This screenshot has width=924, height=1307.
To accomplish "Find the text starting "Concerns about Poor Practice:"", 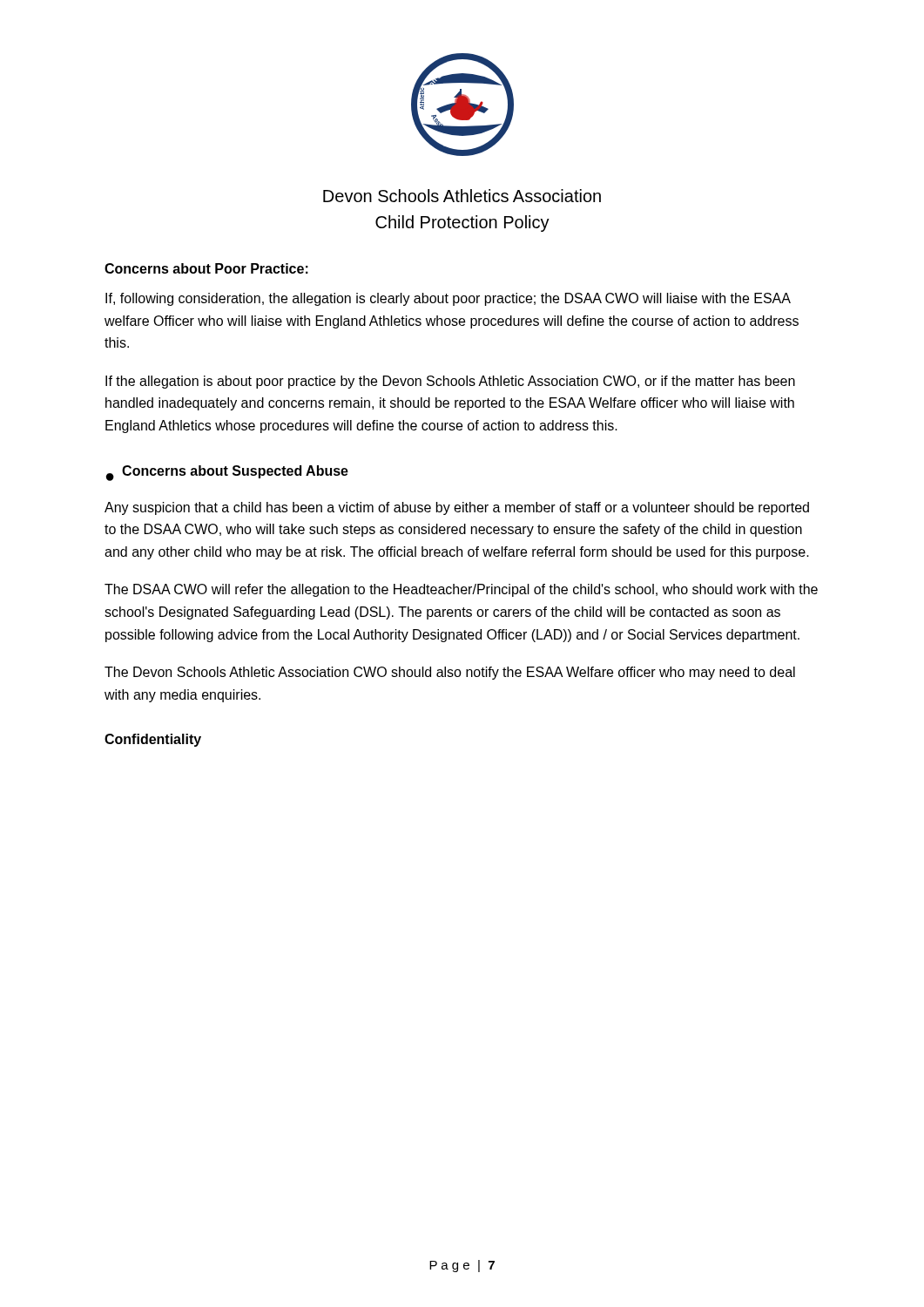I will (x=207, y=269).
